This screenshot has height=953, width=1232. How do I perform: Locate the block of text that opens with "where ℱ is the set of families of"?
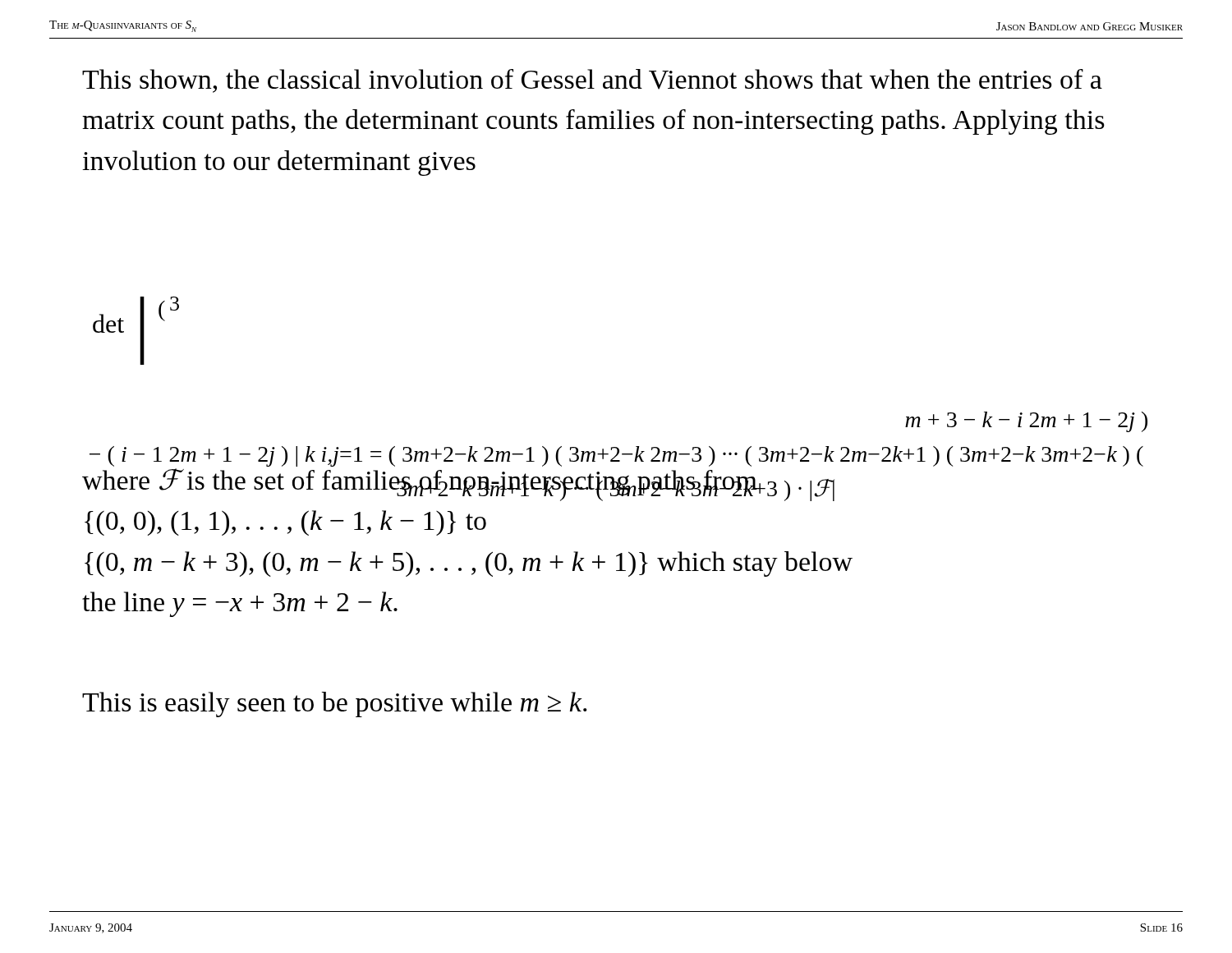467,541
